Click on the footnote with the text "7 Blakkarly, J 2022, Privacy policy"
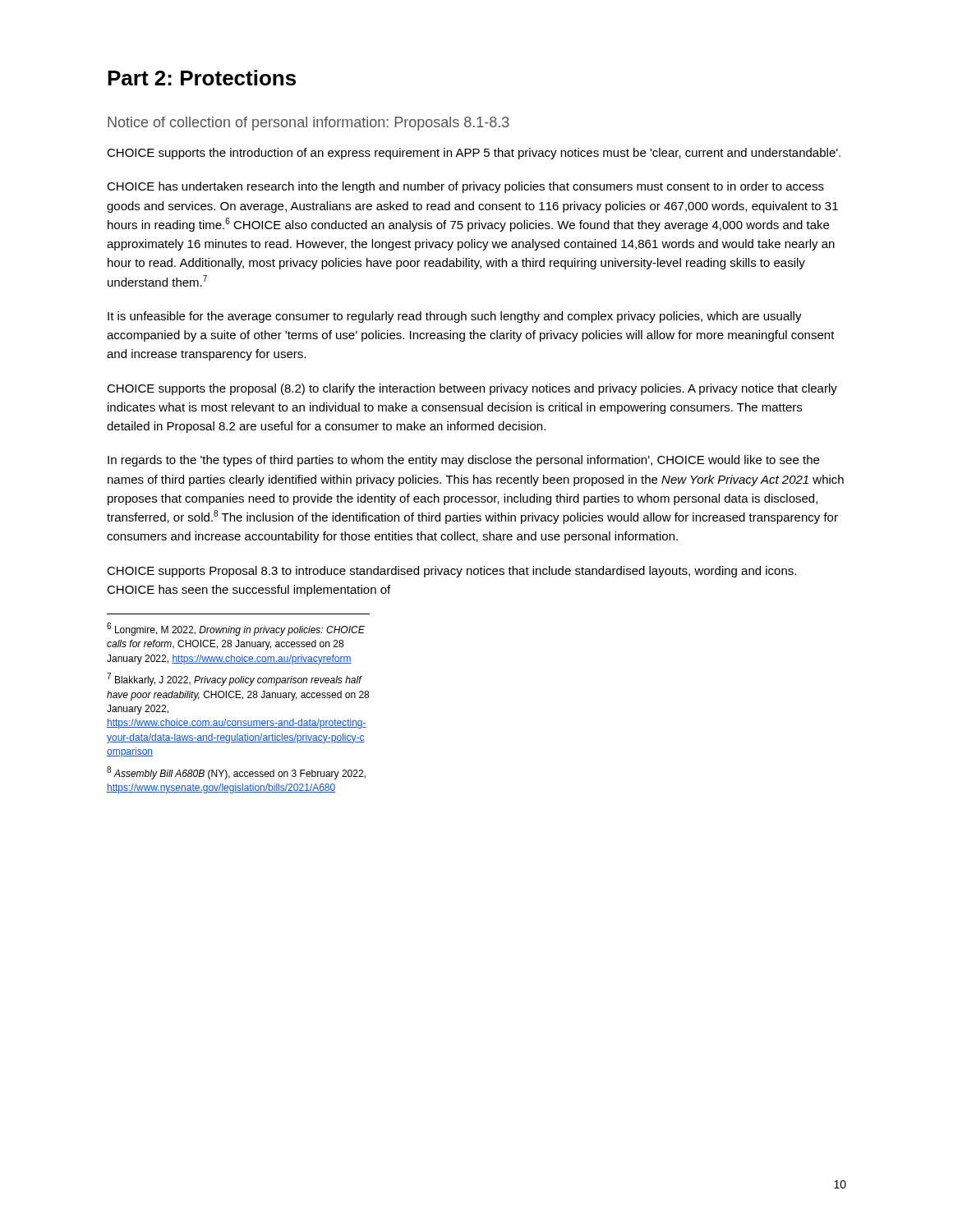Screen dimensions: 1232x953 point(238,715)
